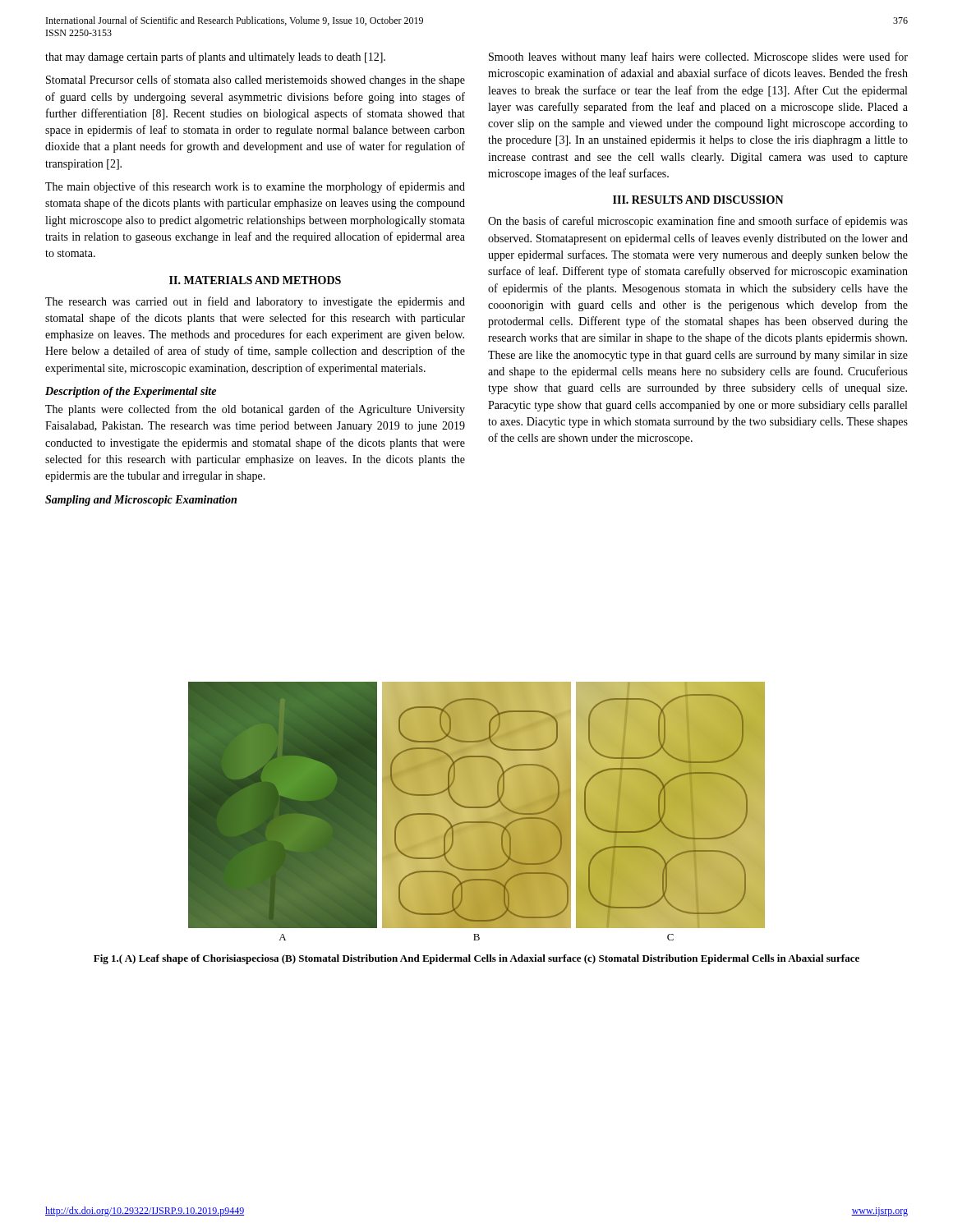Locate the element starting "II. MATERIALS AND METHODS"

[255, 280]
